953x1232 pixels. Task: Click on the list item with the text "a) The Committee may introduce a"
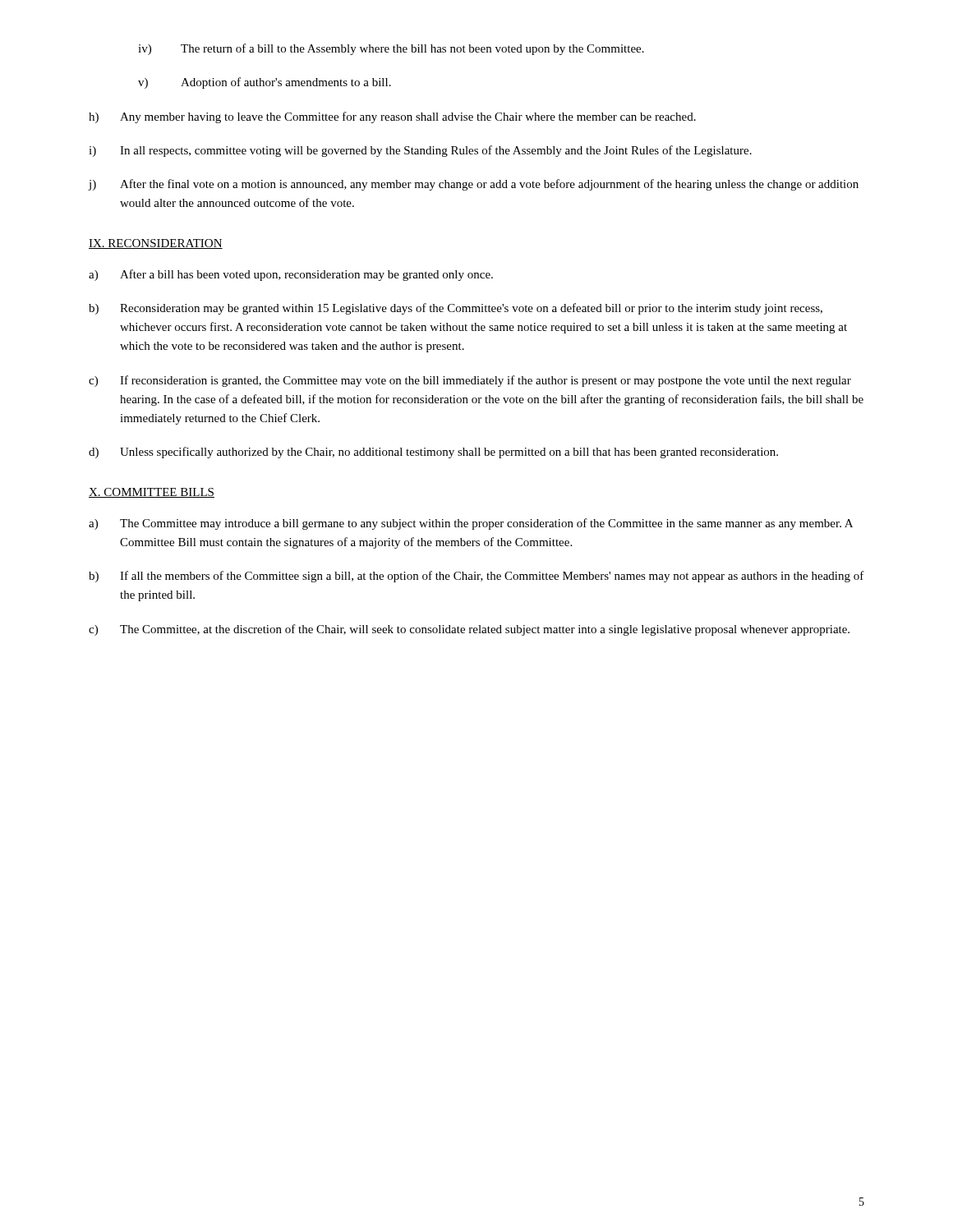(x=476, y=533)
